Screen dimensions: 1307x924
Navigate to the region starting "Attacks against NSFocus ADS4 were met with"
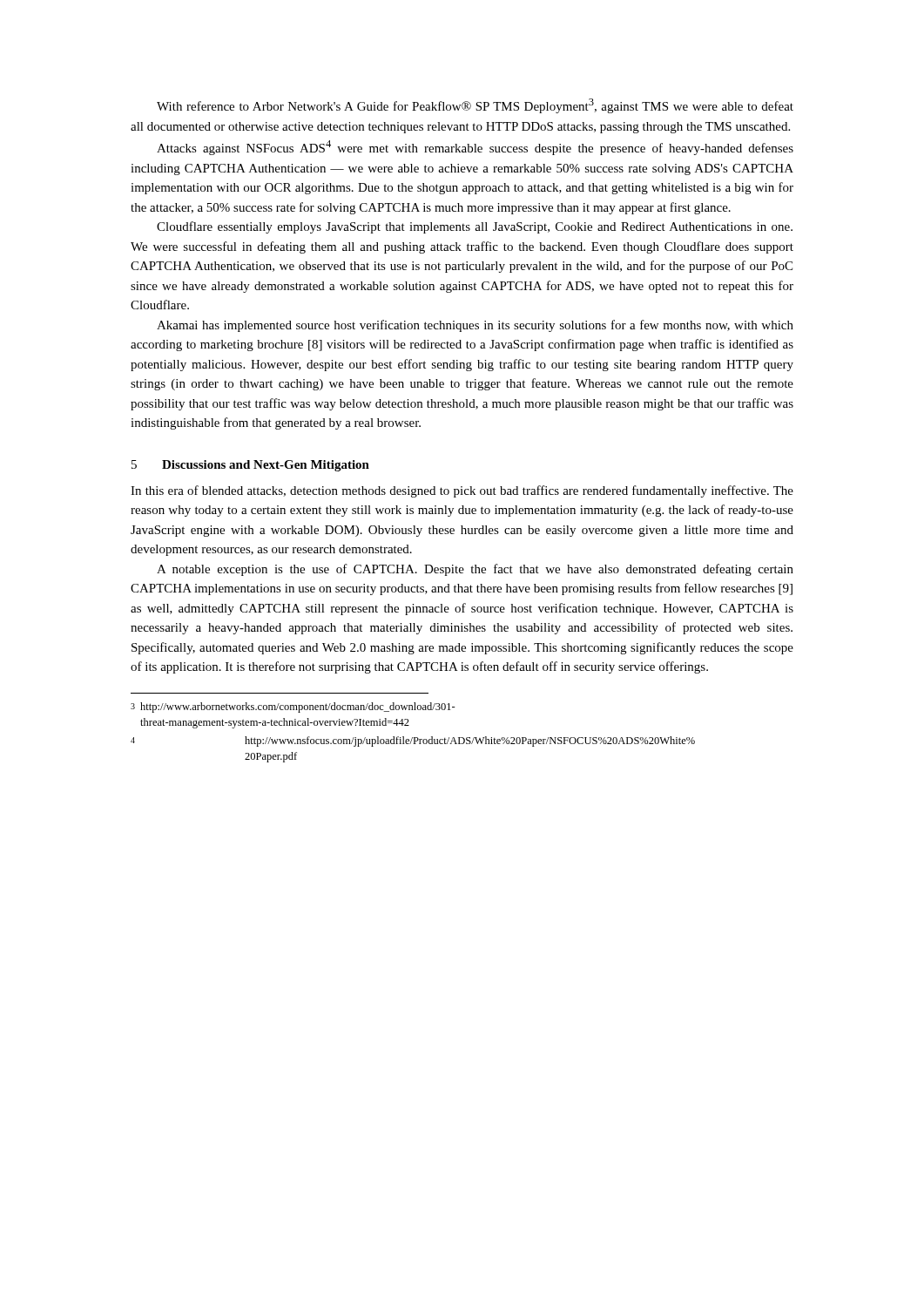(462, 176)
